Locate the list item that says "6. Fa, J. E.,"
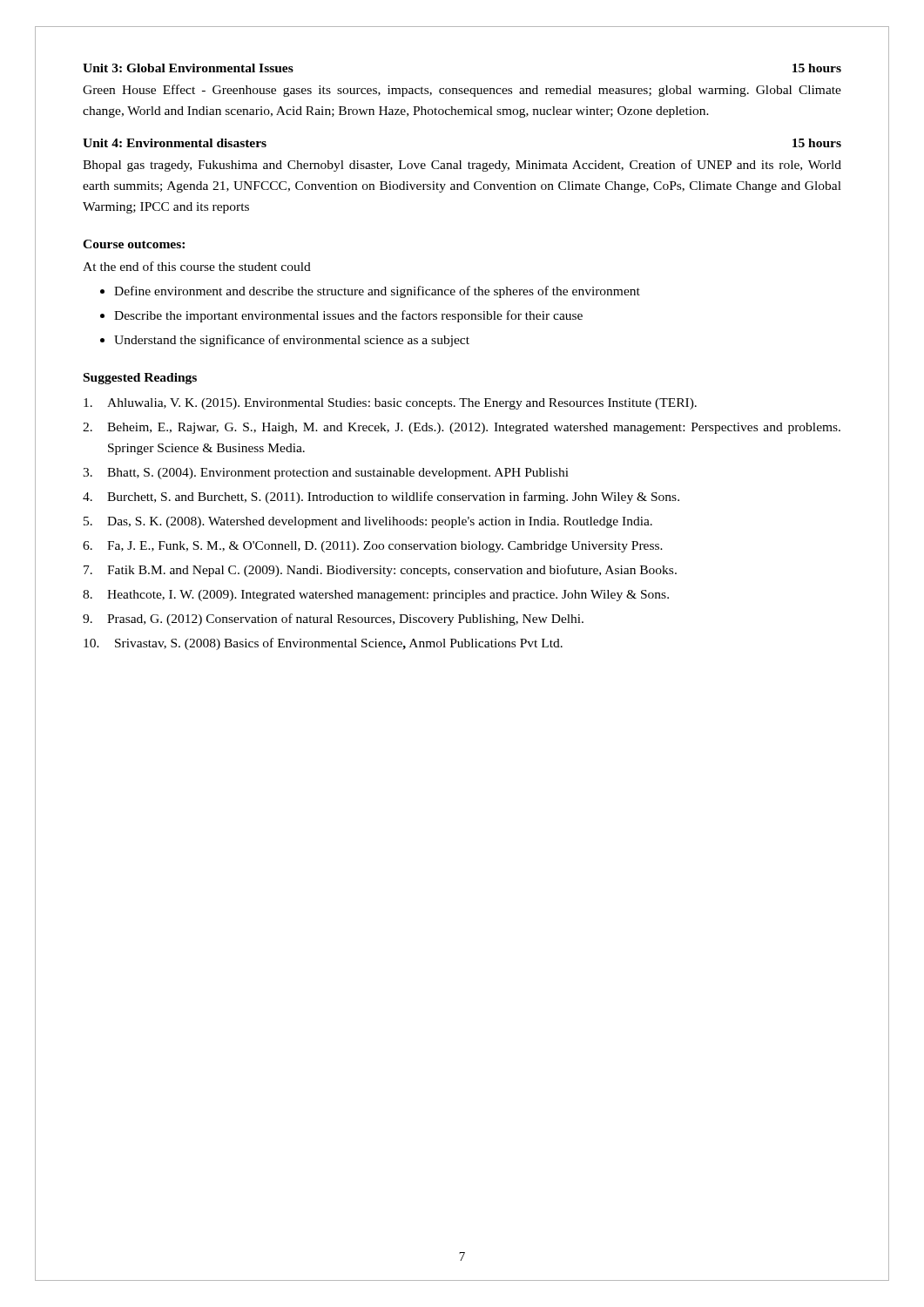Image resolution: width=924 pixels, height=1307 pixels. [462, 546]
